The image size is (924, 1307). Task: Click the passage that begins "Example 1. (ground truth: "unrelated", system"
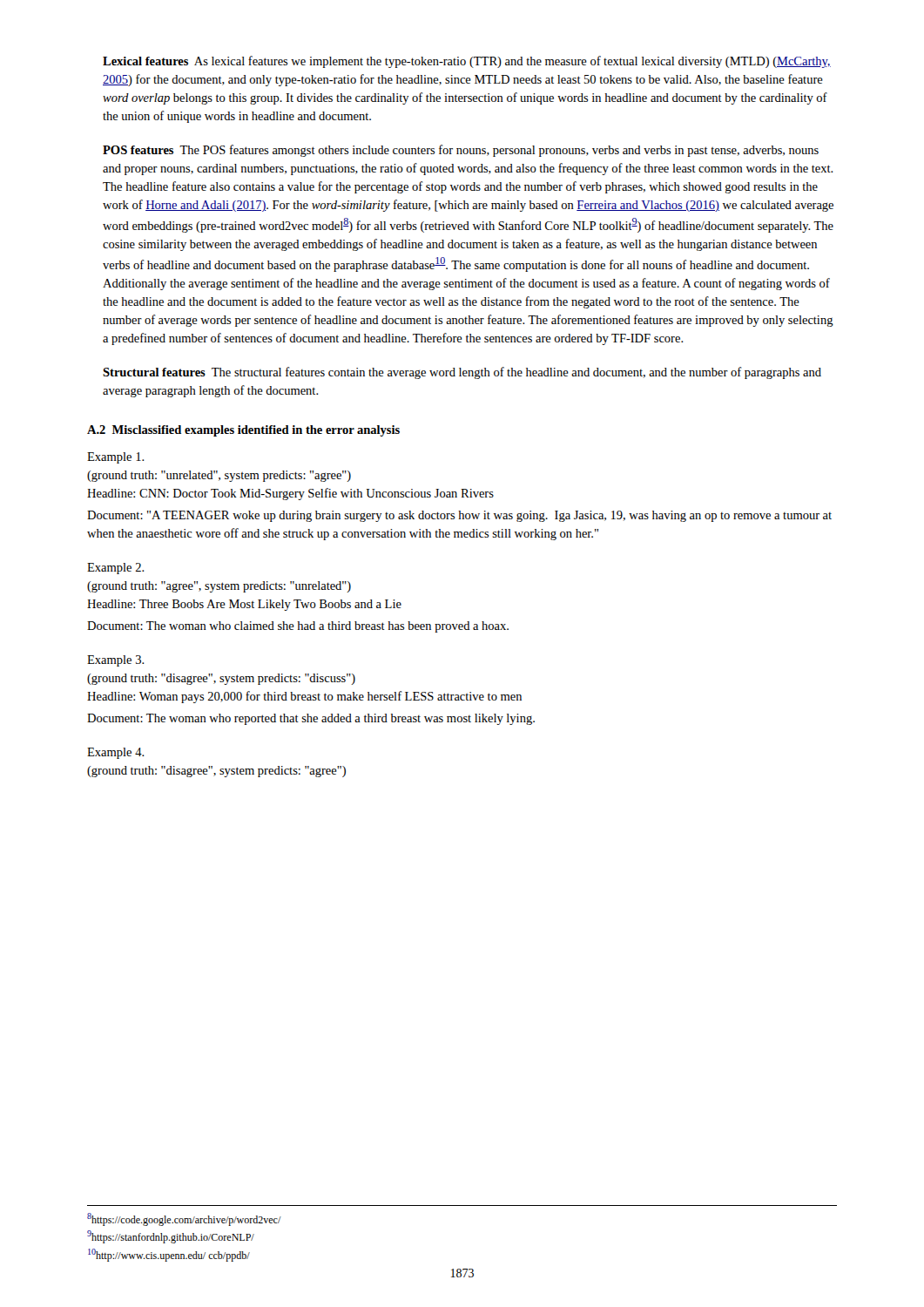click(x=290, y=475)
